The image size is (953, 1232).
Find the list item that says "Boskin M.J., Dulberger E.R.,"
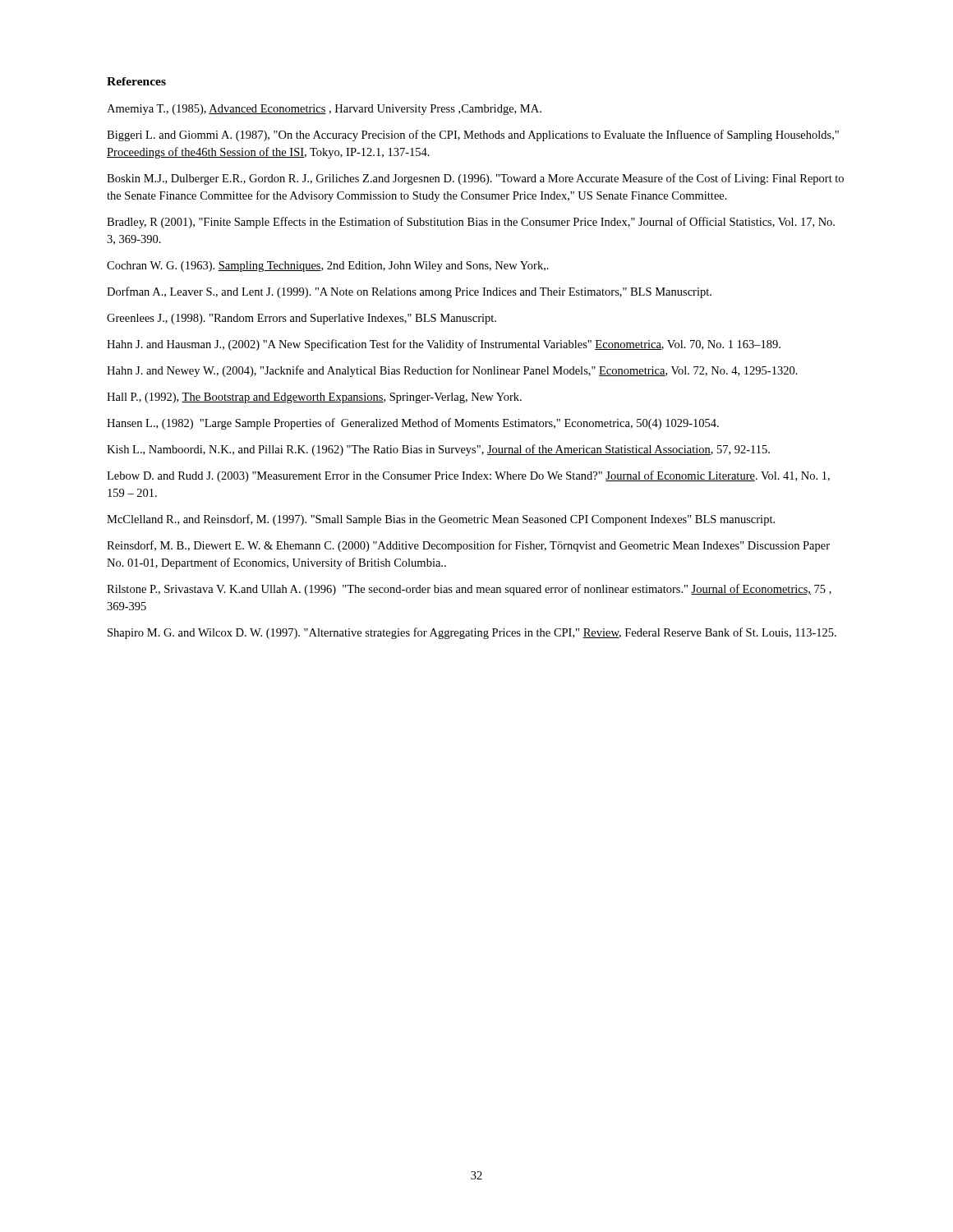[x=475, y=187]
